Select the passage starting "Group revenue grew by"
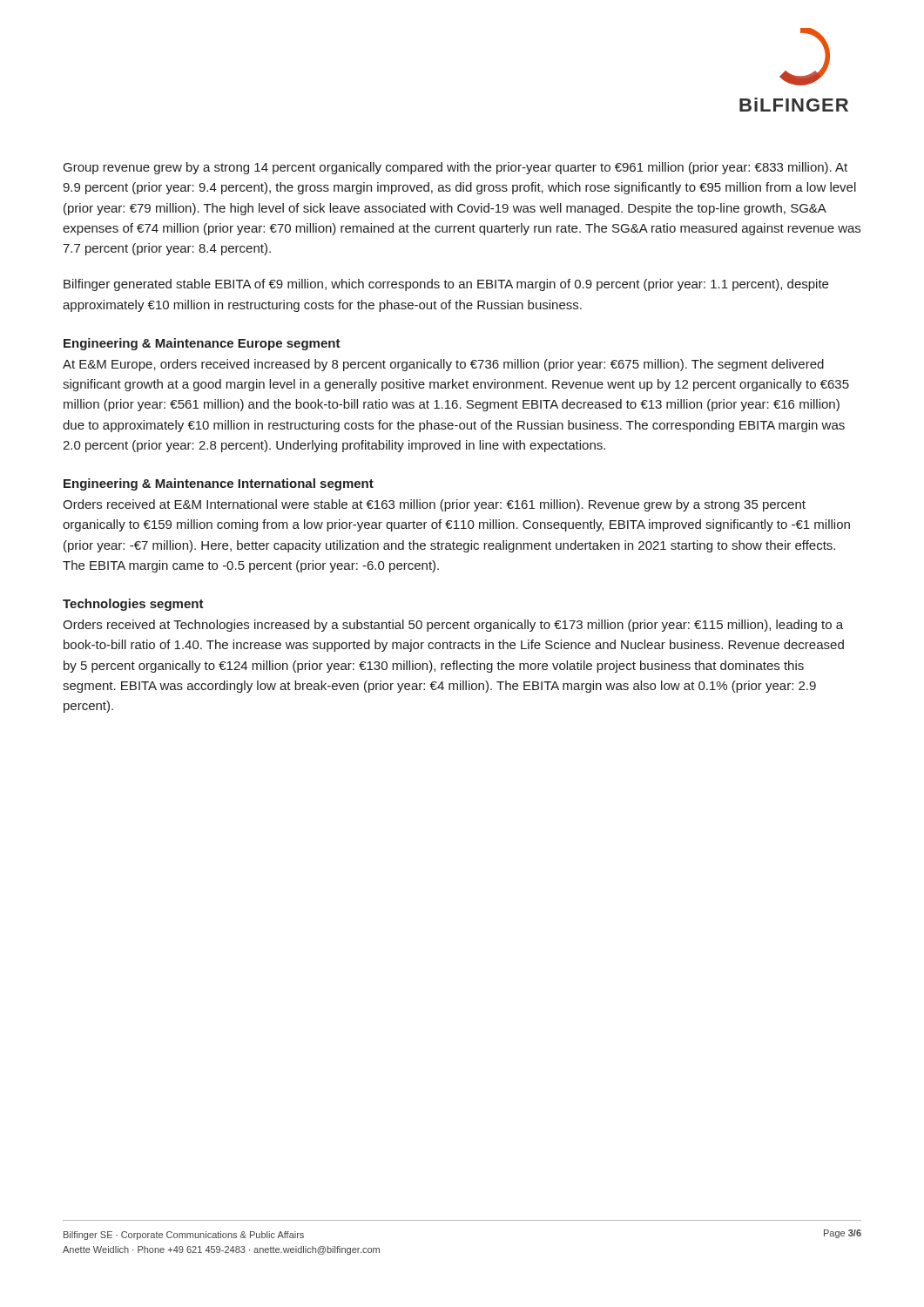The image size is (924, 1307). pyautogui.click(x=462, y=207)
